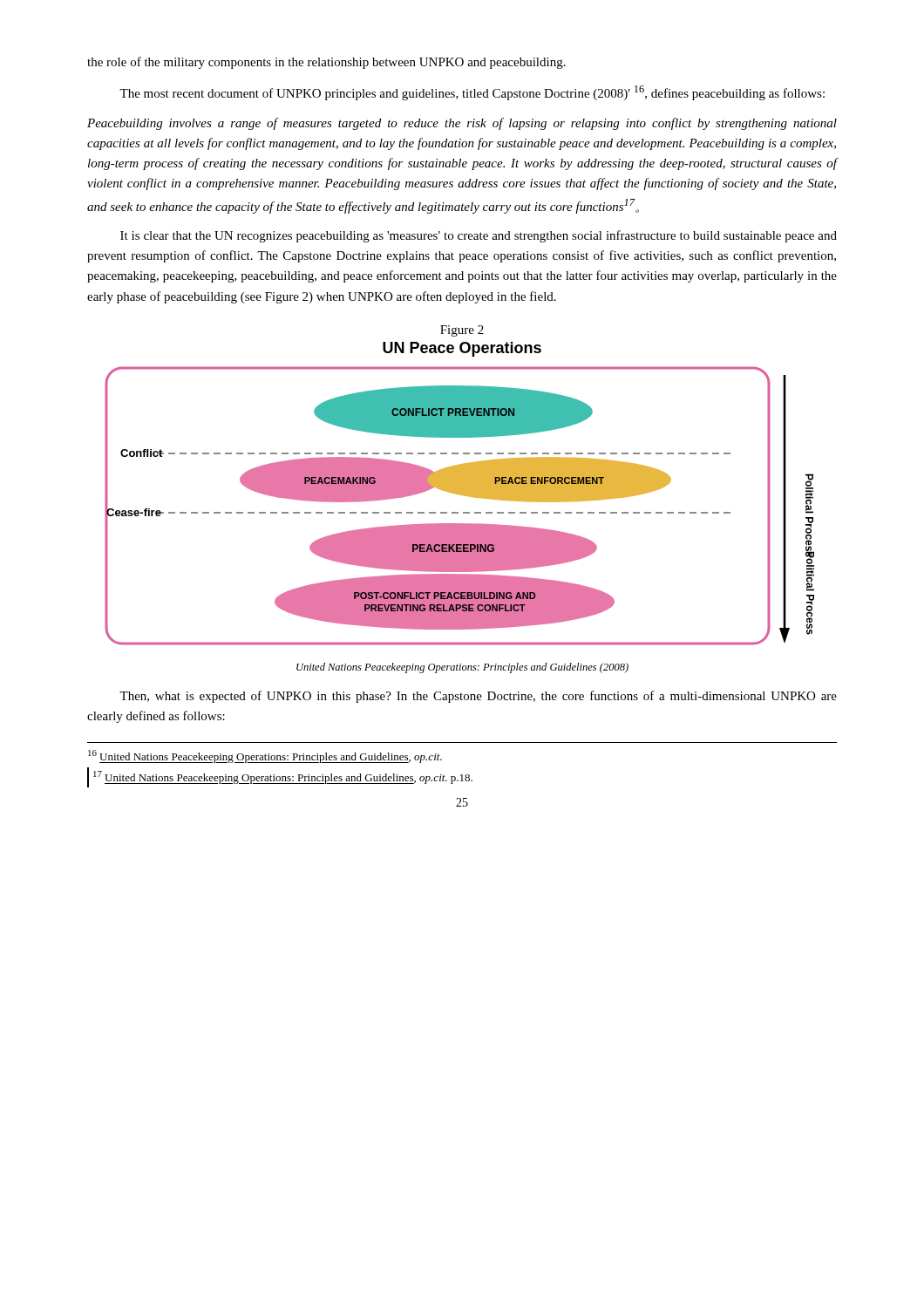Navigate to the text block starting "Then, what is expected of UNPKO in this"
This screenshot has height=1308, width=924.
point(462,706)
